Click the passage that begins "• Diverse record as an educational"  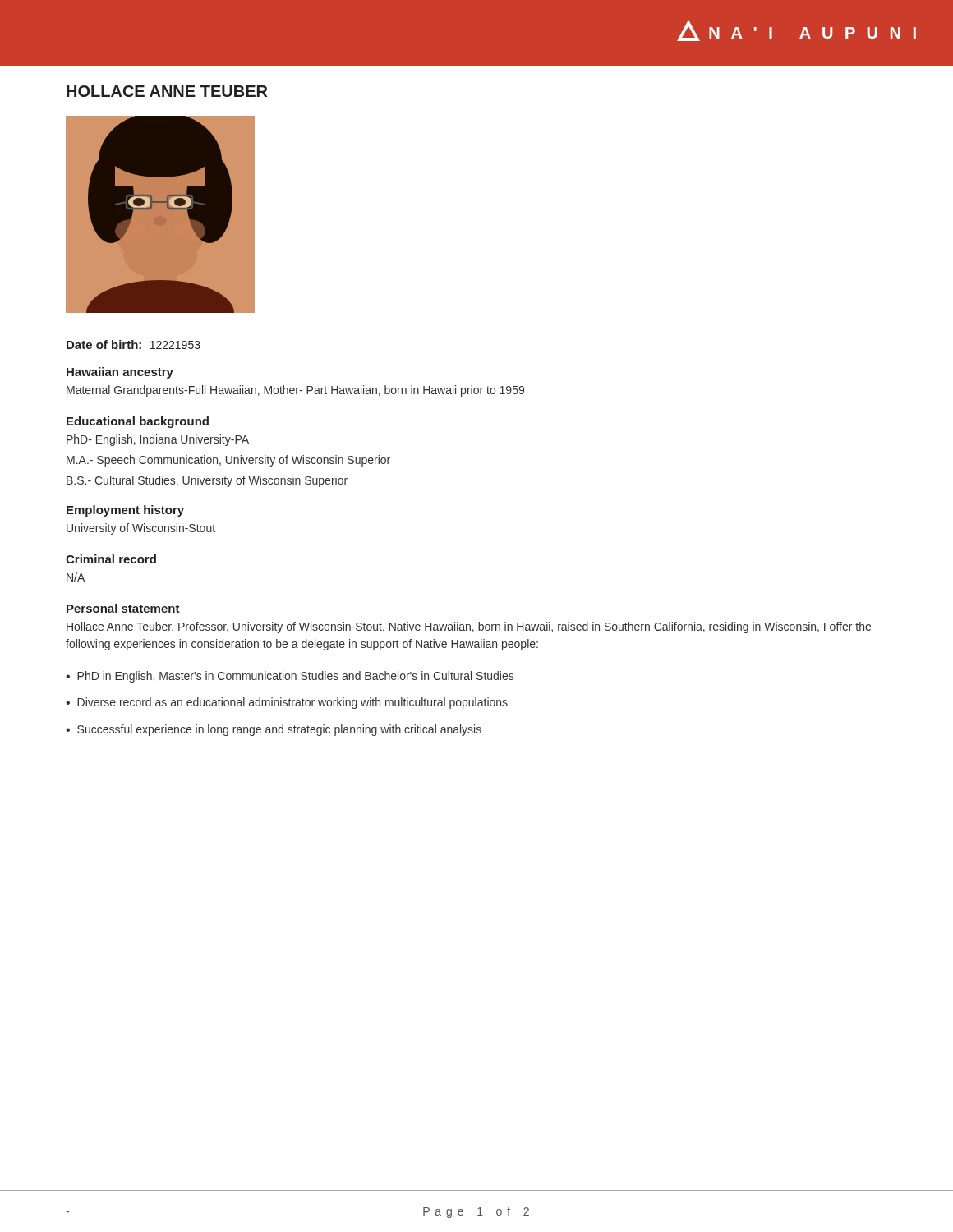tap(287, 704)
